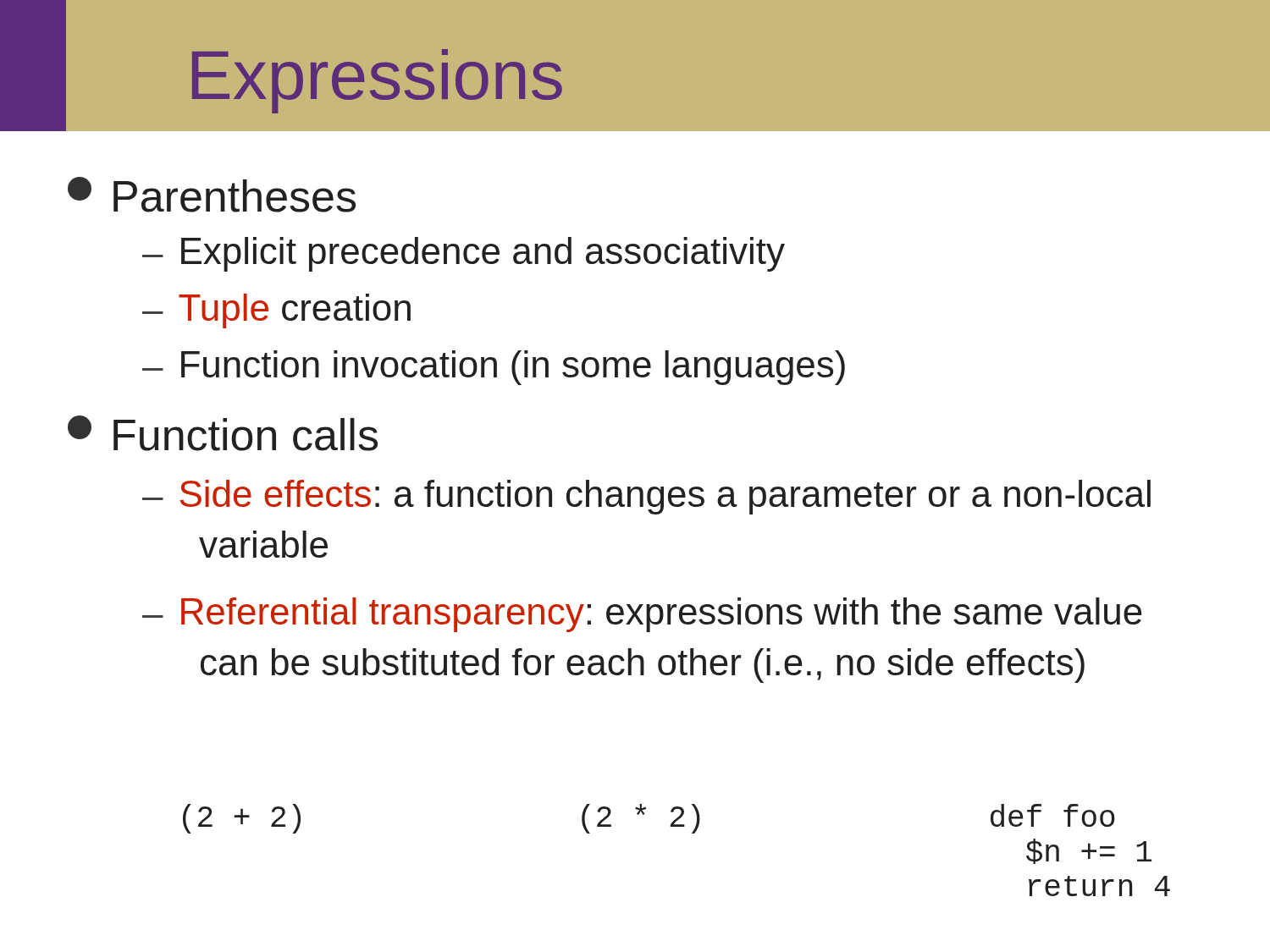The image size is (1270, 952).
Task: Locate the region starting "– Side effects:"
Action: tap(648, 519)
